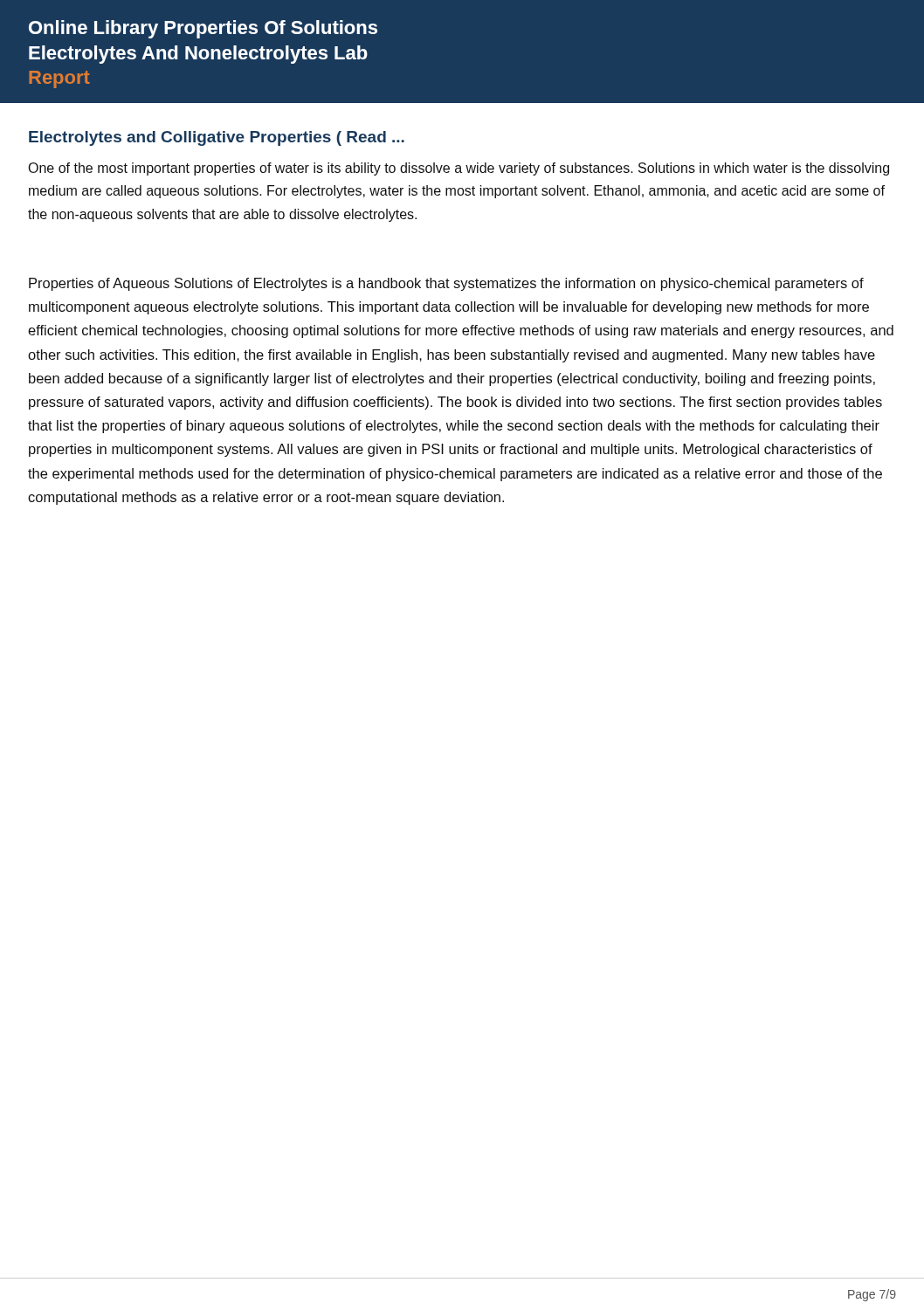
Task: Locate the block of text that opens with "Properties of Aqueous Solutions"
Action: tap(461, 390)
